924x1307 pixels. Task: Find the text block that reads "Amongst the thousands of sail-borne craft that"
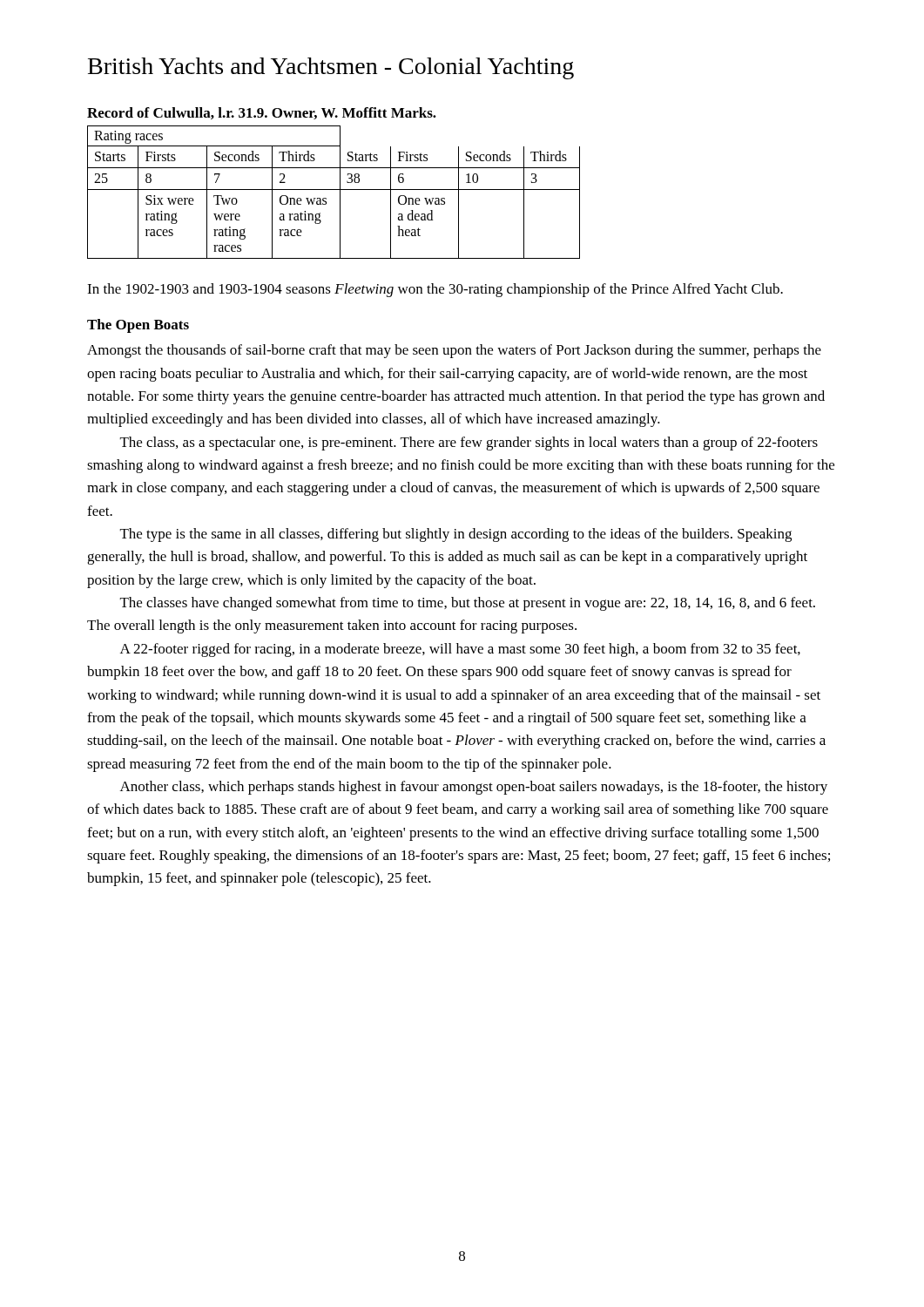pos(462,385)
